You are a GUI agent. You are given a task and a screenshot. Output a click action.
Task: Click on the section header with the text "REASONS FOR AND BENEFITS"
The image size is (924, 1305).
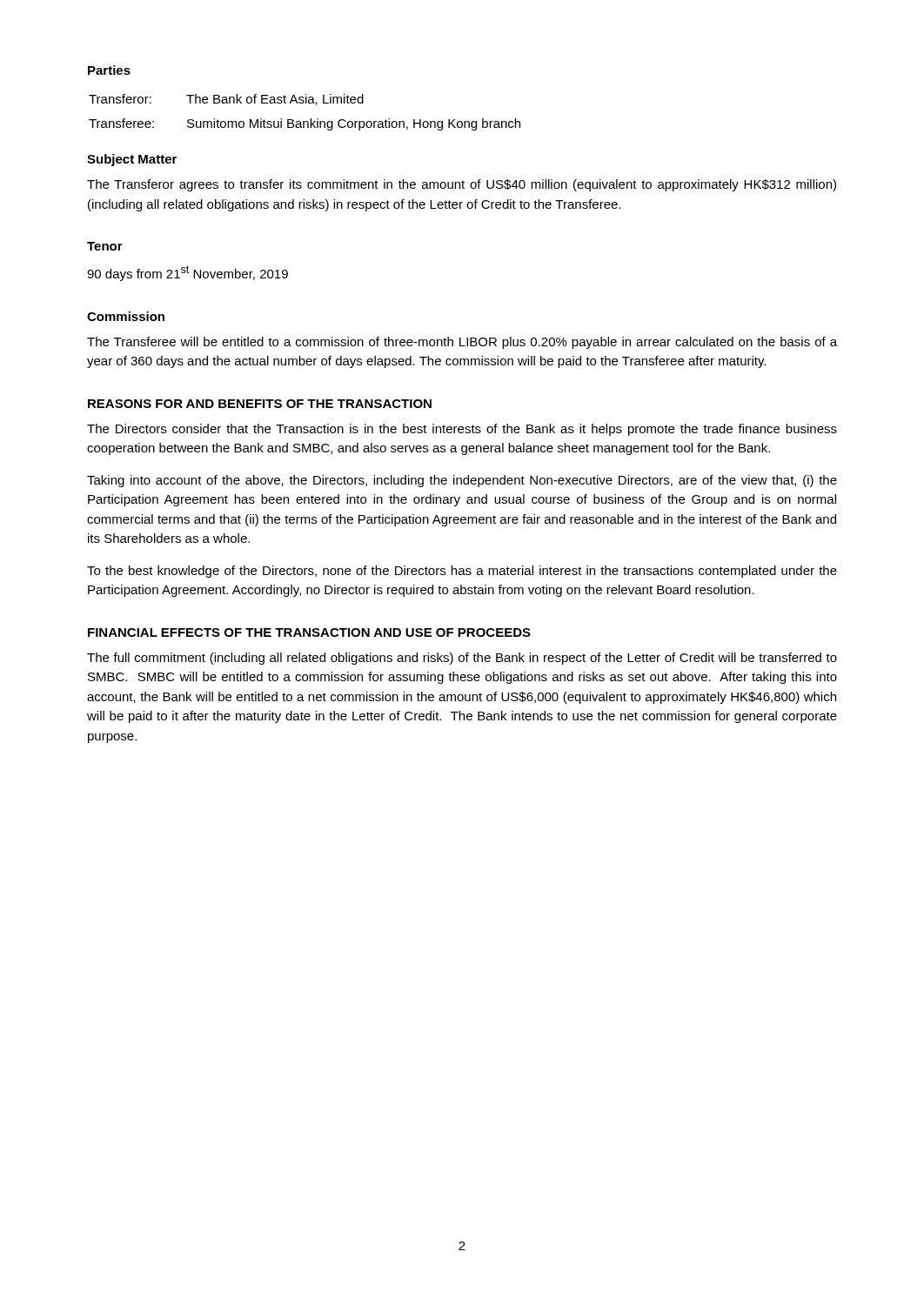260,403
